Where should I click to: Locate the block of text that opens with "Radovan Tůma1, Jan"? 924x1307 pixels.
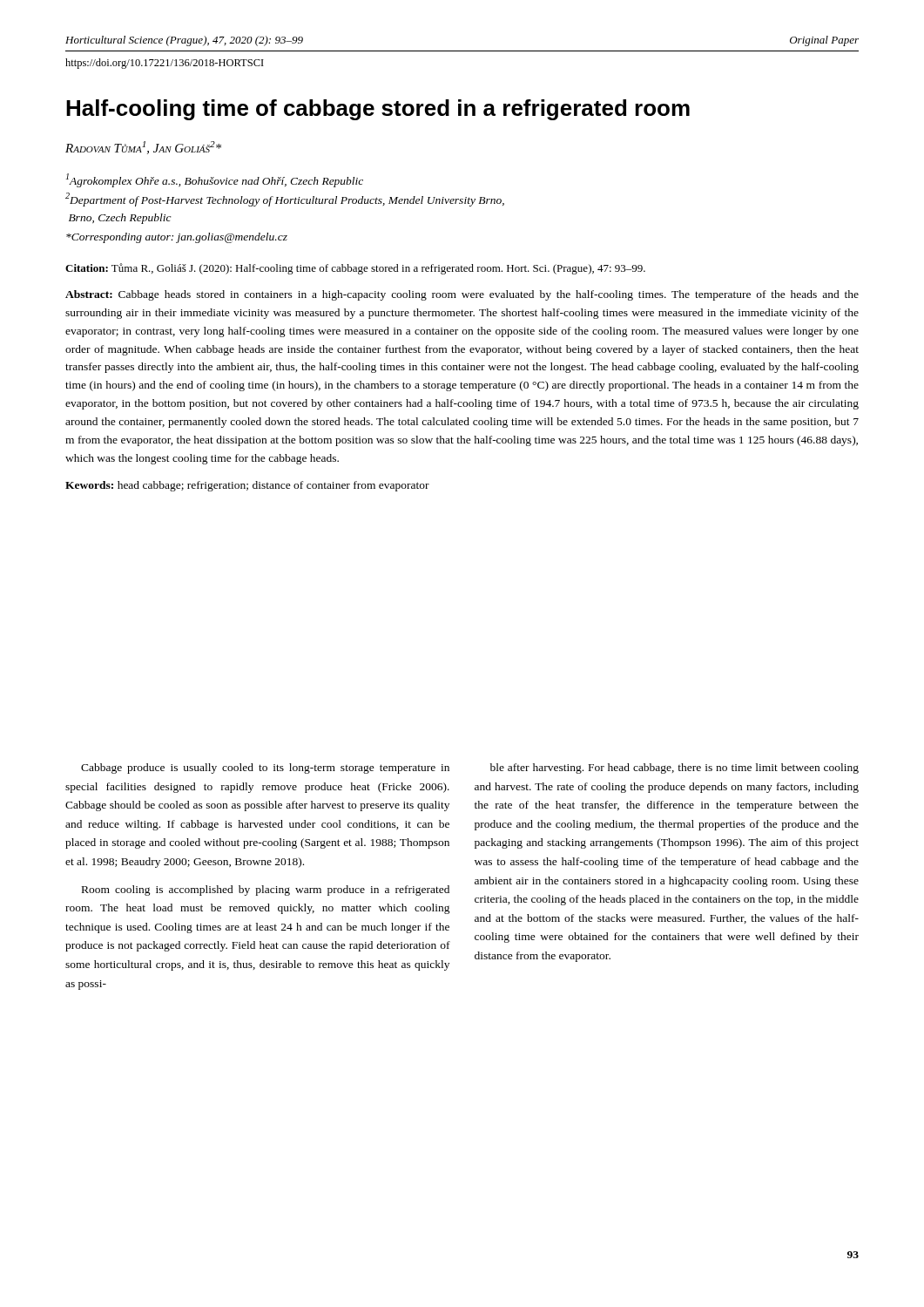(143, 146)
